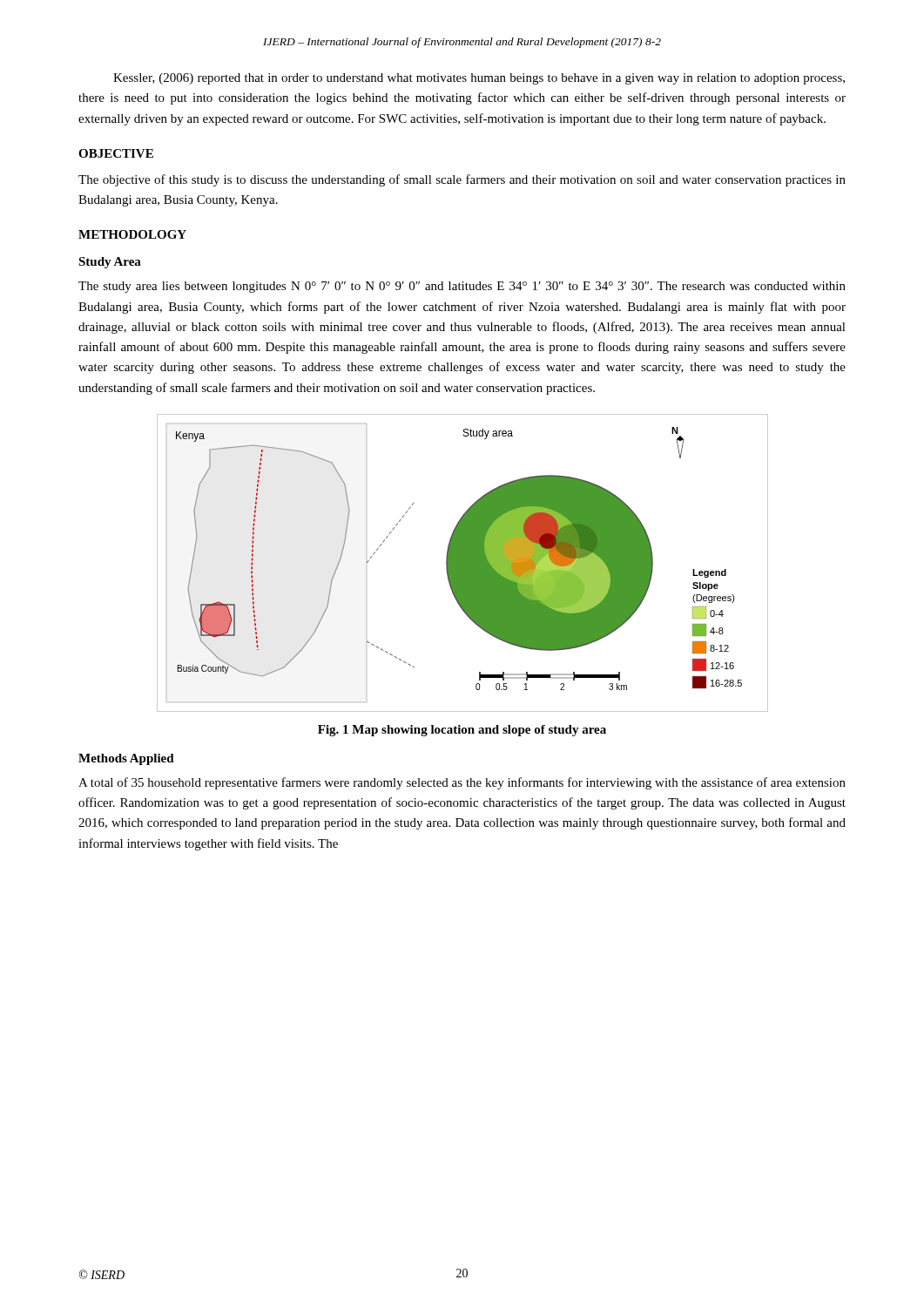Screen dimensions: 1307x924
Task: Locate the block of text that opens with "A total of"
Action: (x=462, y=813)
